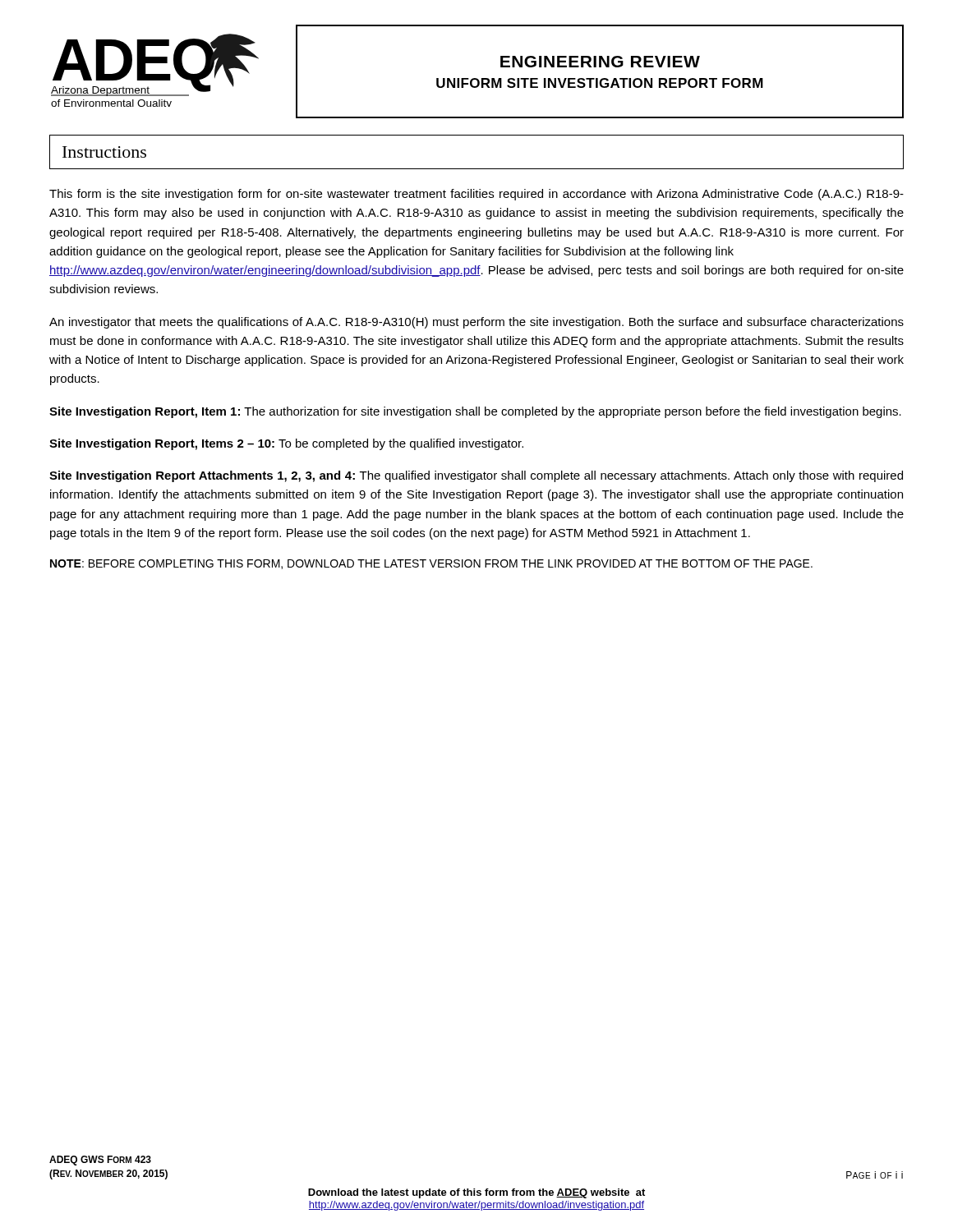The width and height of the screenshot is (953, 1232).
Task: Click the passage that begins "Note: Before completing this form, download the"
Action: tap(431, 563)
